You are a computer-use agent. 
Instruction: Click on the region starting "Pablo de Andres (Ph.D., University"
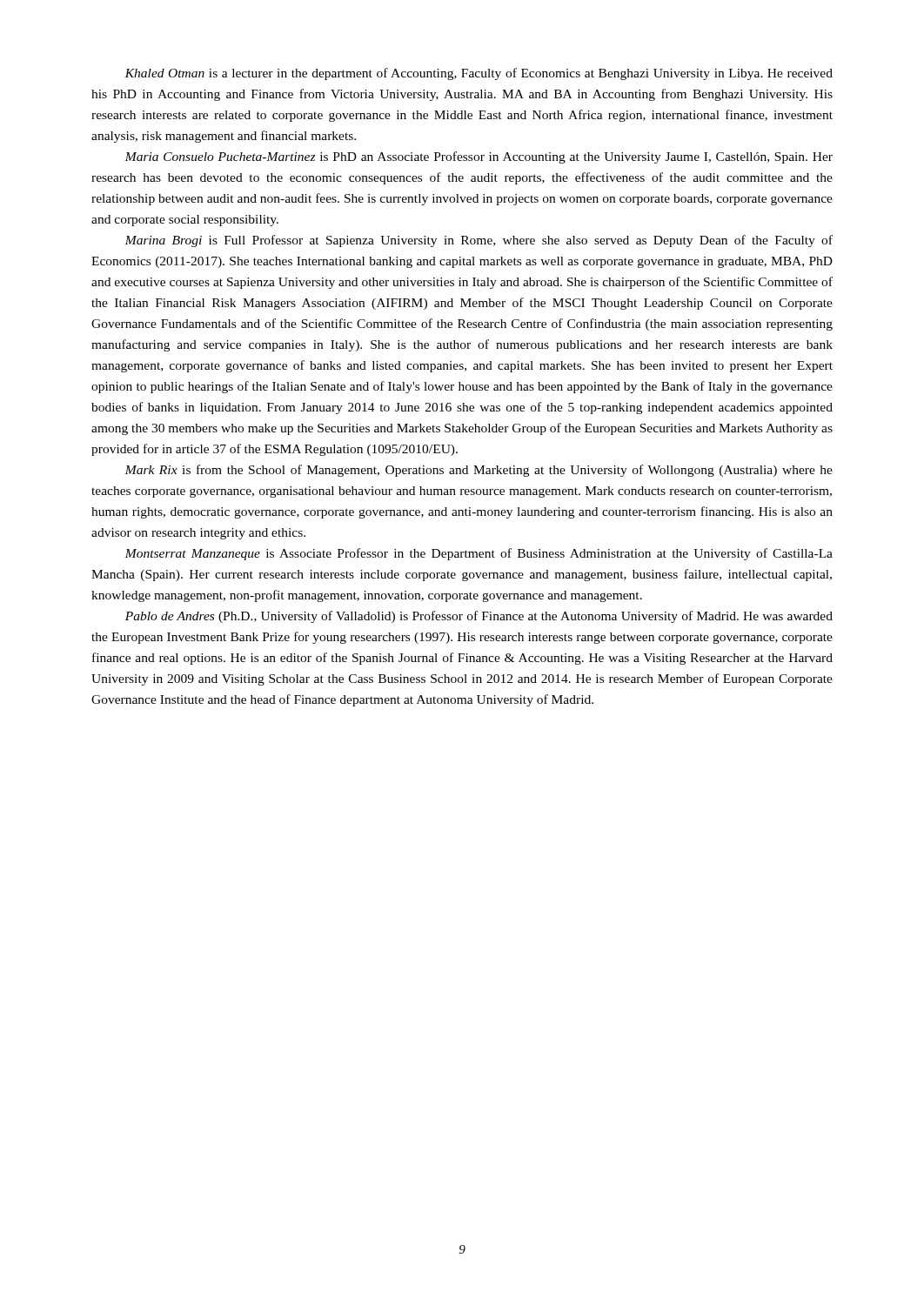(x=462, y=658)
